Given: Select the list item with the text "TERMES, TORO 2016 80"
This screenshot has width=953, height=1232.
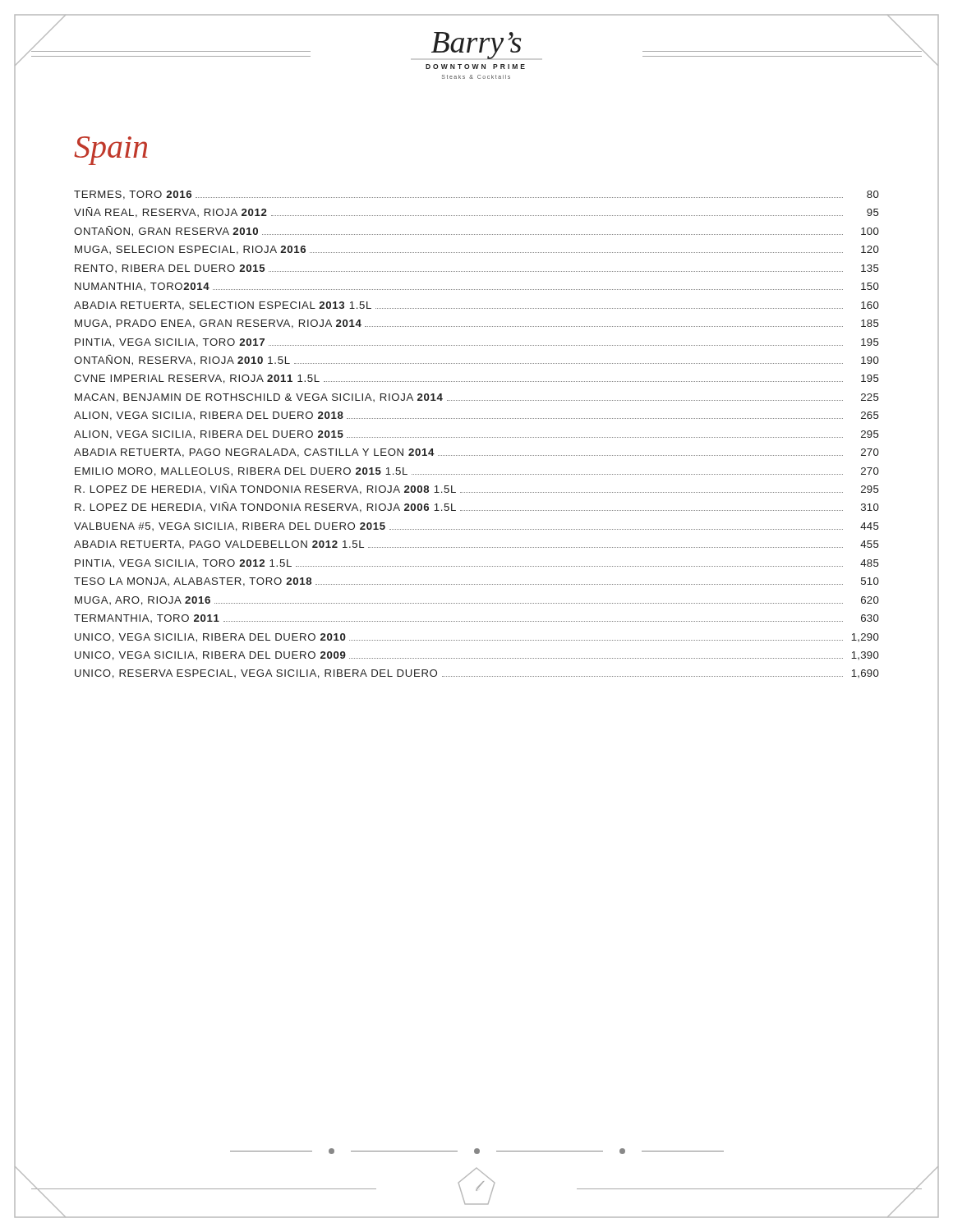Looking at the screenshot, I should point(476,195).
